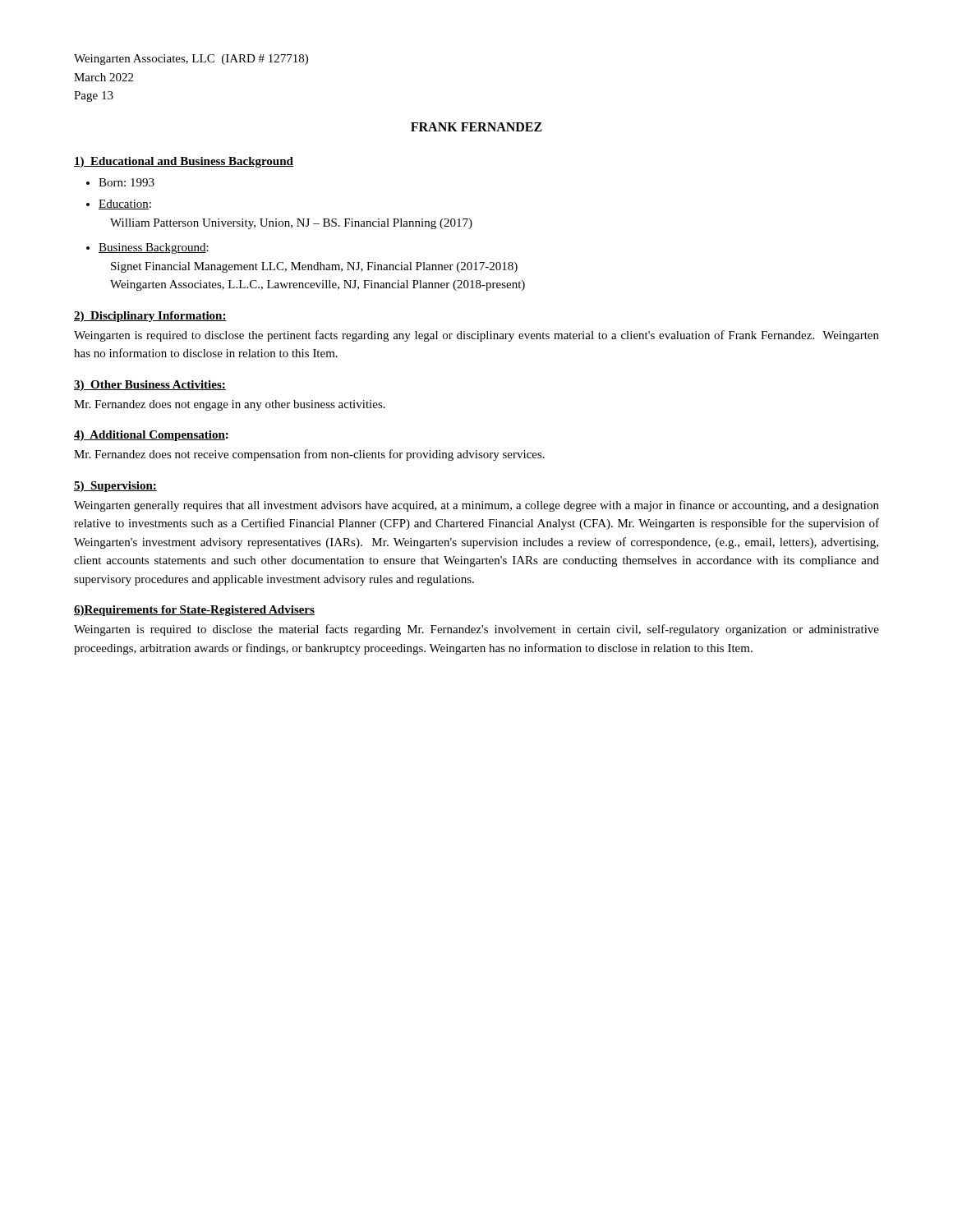Select the region starting "5) Supervision:"
953x1232 pixels.
(x=115, y=485)
